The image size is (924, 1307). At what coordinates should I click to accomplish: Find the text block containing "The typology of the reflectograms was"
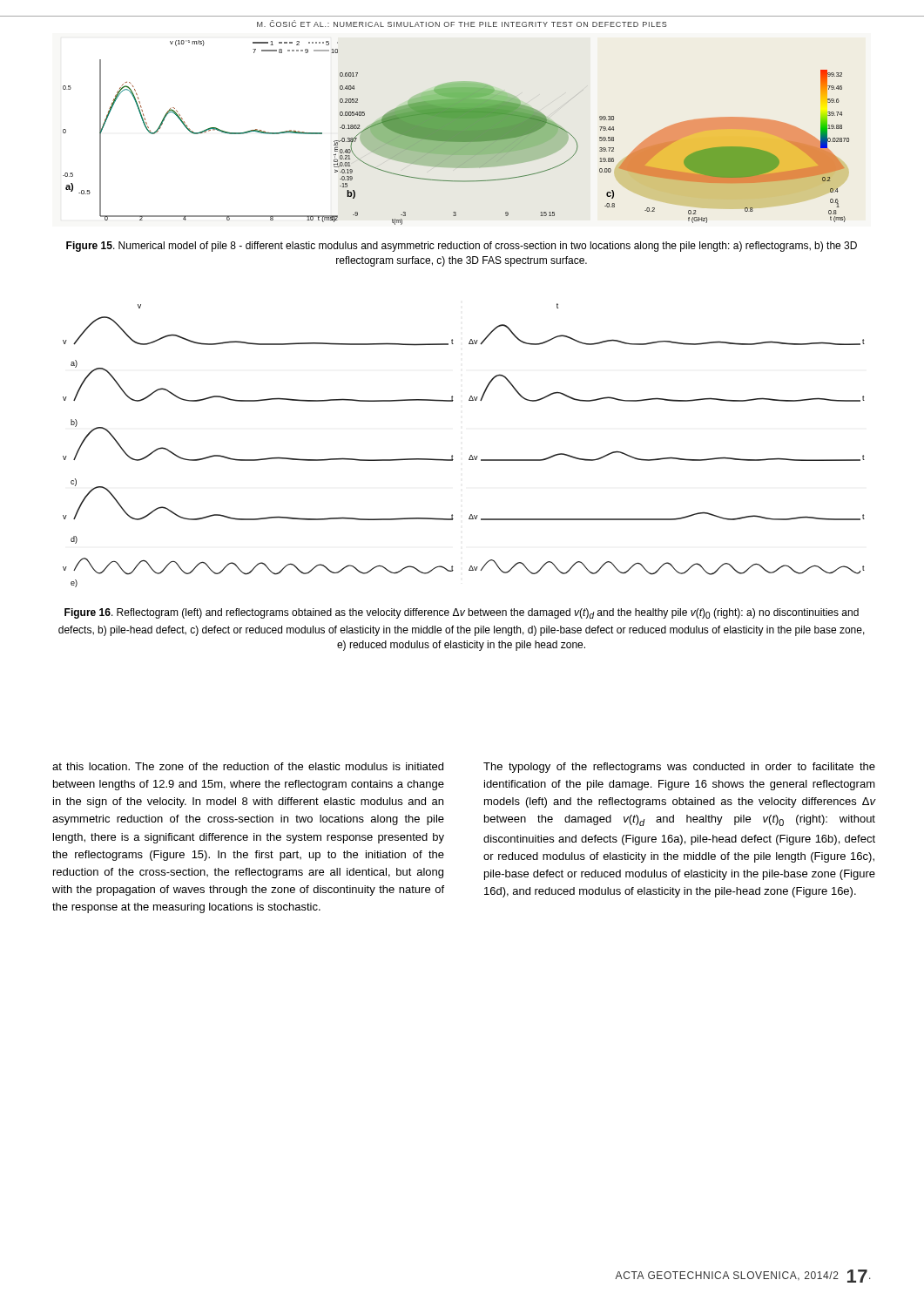coord(679,829)
